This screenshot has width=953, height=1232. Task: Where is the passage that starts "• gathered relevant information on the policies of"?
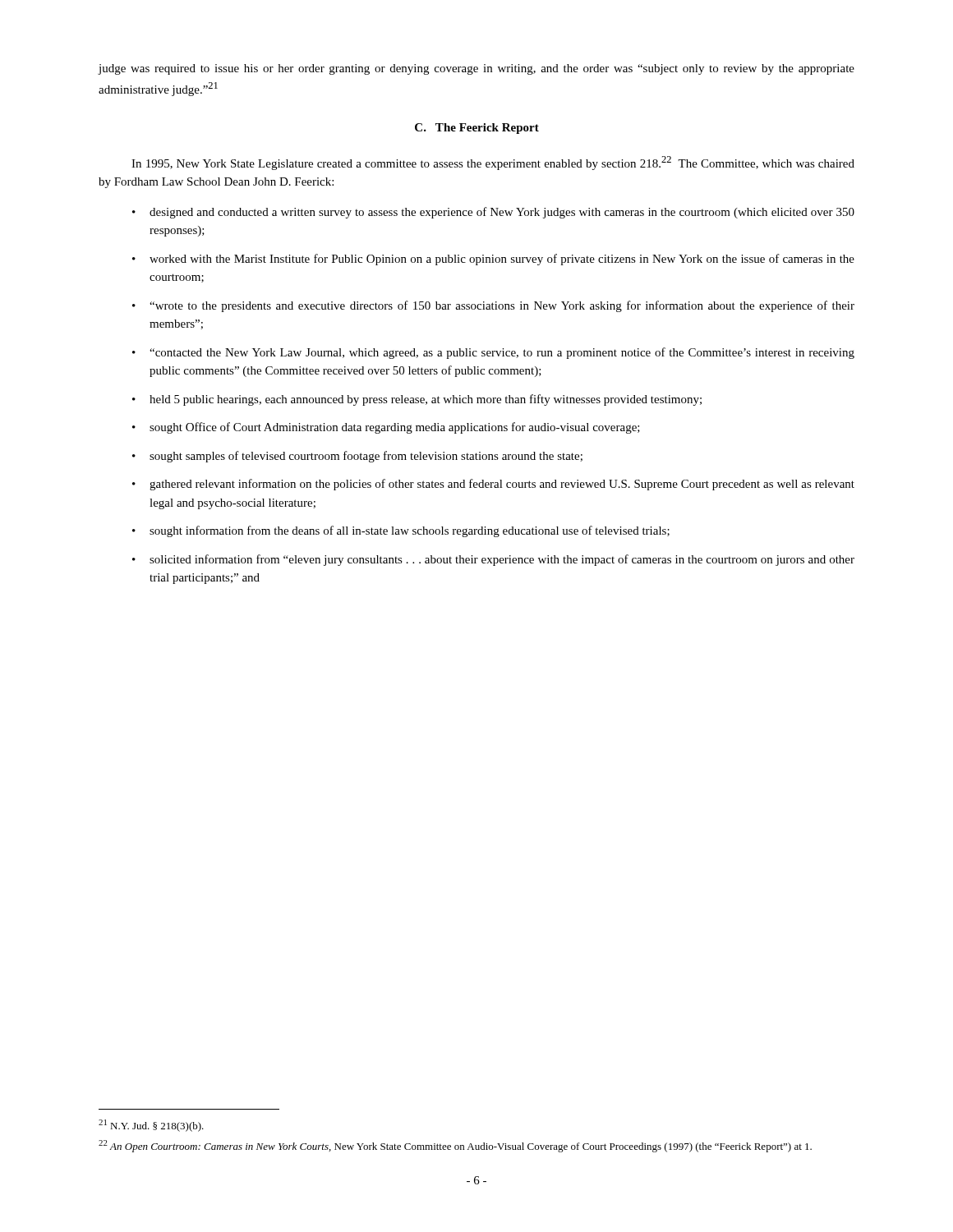click(x=493, y=493)
